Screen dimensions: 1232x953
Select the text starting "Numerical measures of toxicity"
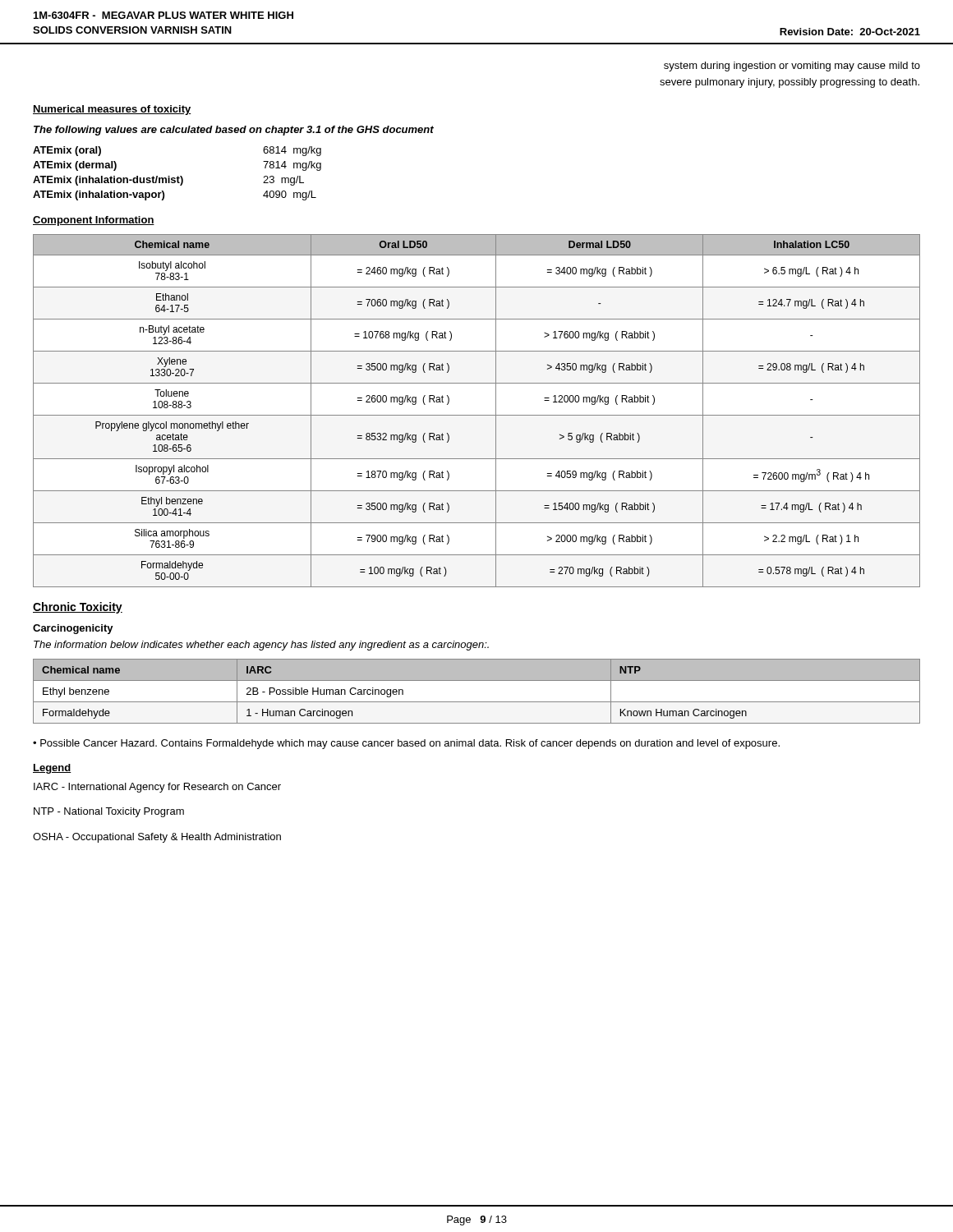coord(112,109)
